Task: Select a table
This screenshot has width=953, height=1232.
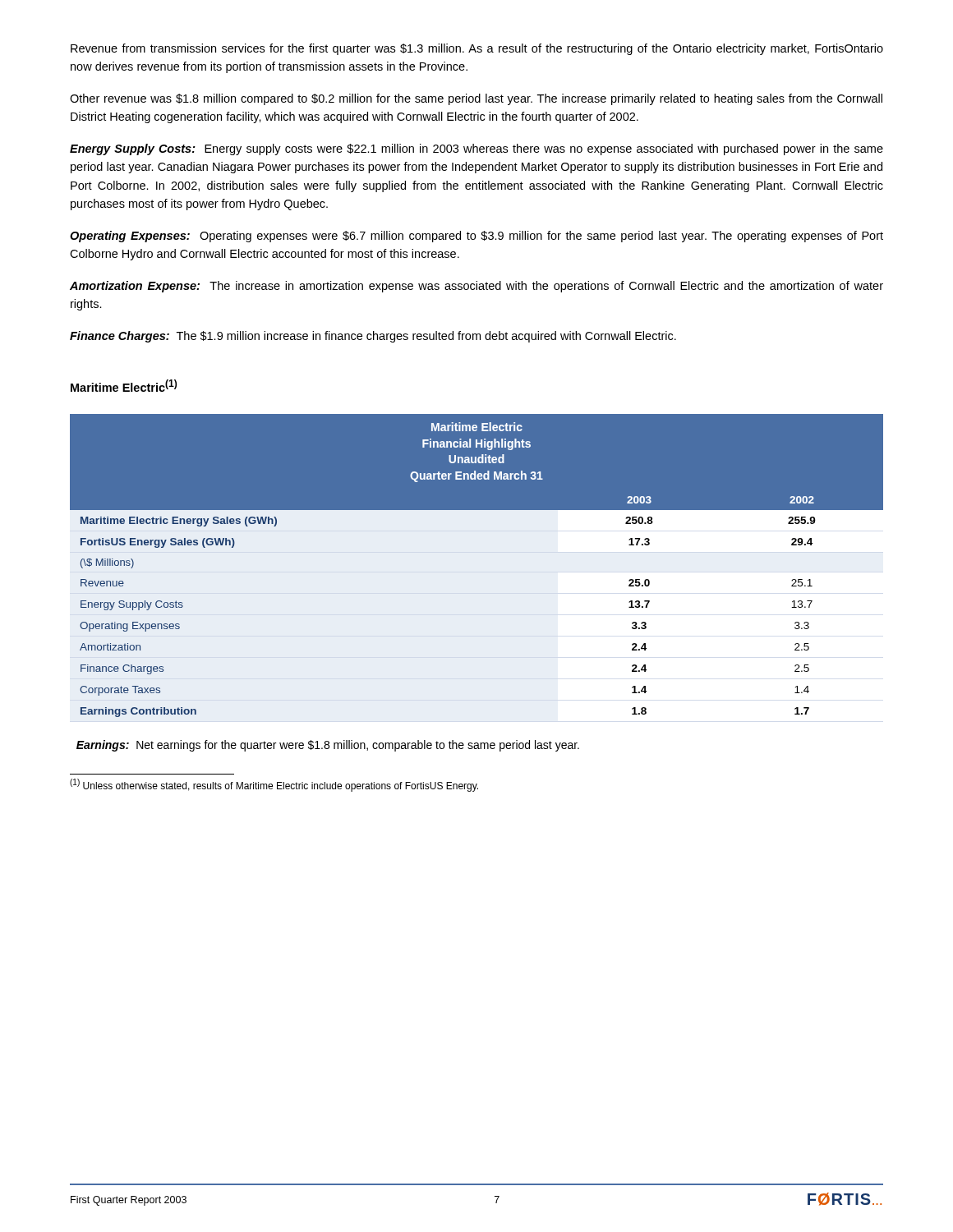Action: (476, 568)
